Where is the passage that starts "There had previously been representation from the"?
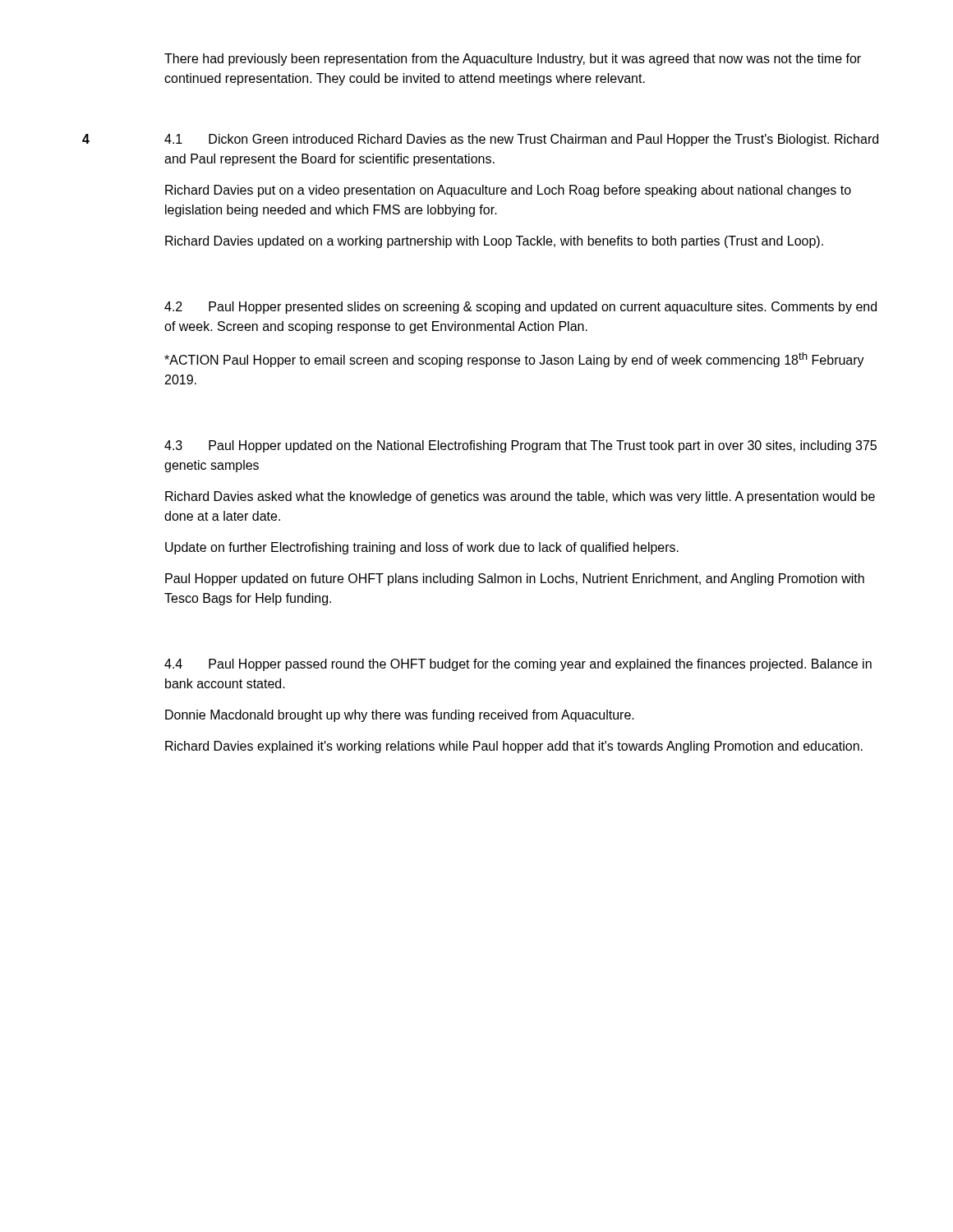This screenshot has height=1232, width=953. [526, 69]
